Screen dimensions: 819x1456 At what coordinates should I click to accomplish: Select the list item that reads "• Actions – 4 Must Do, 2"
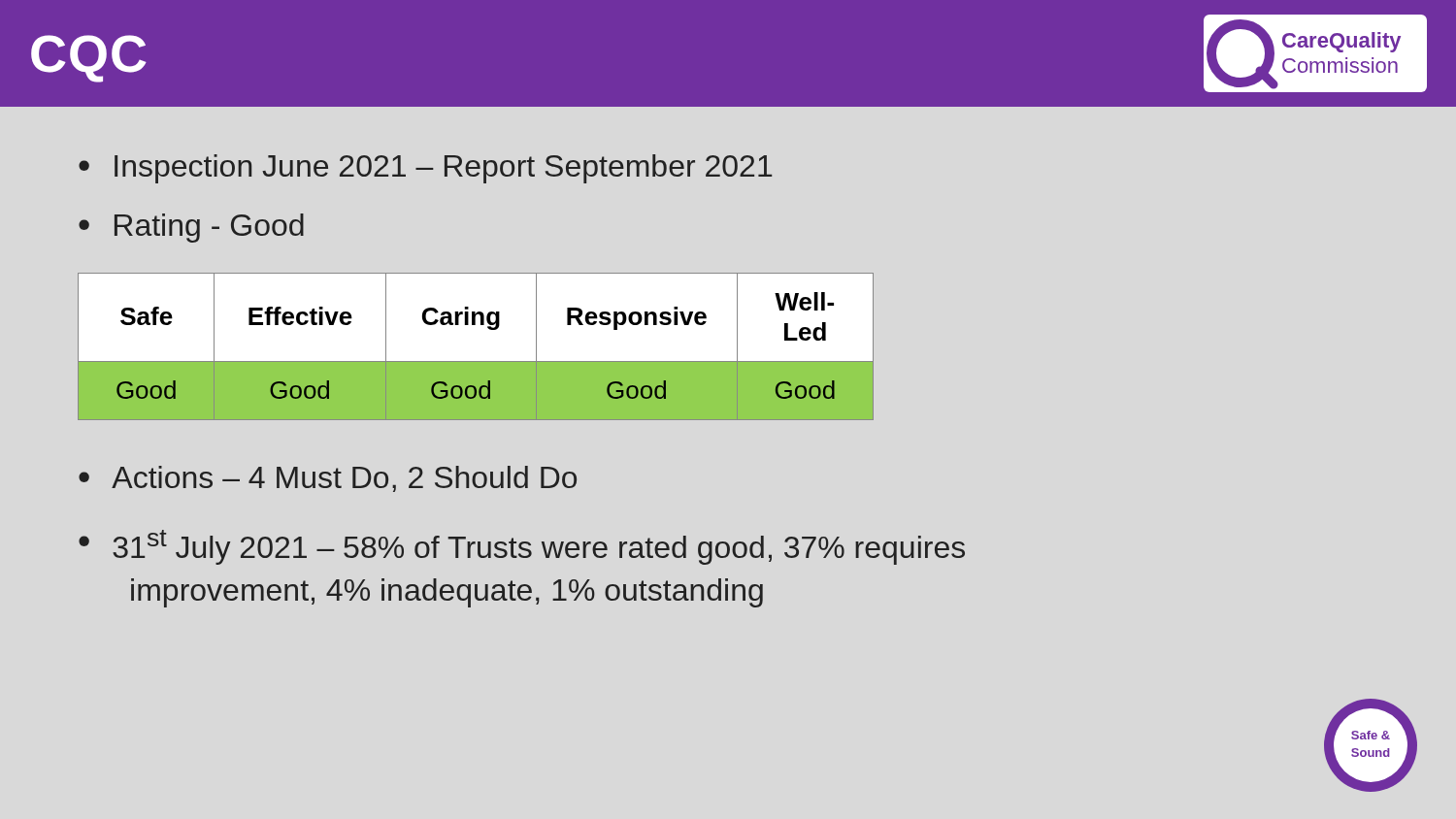point(328,480)
